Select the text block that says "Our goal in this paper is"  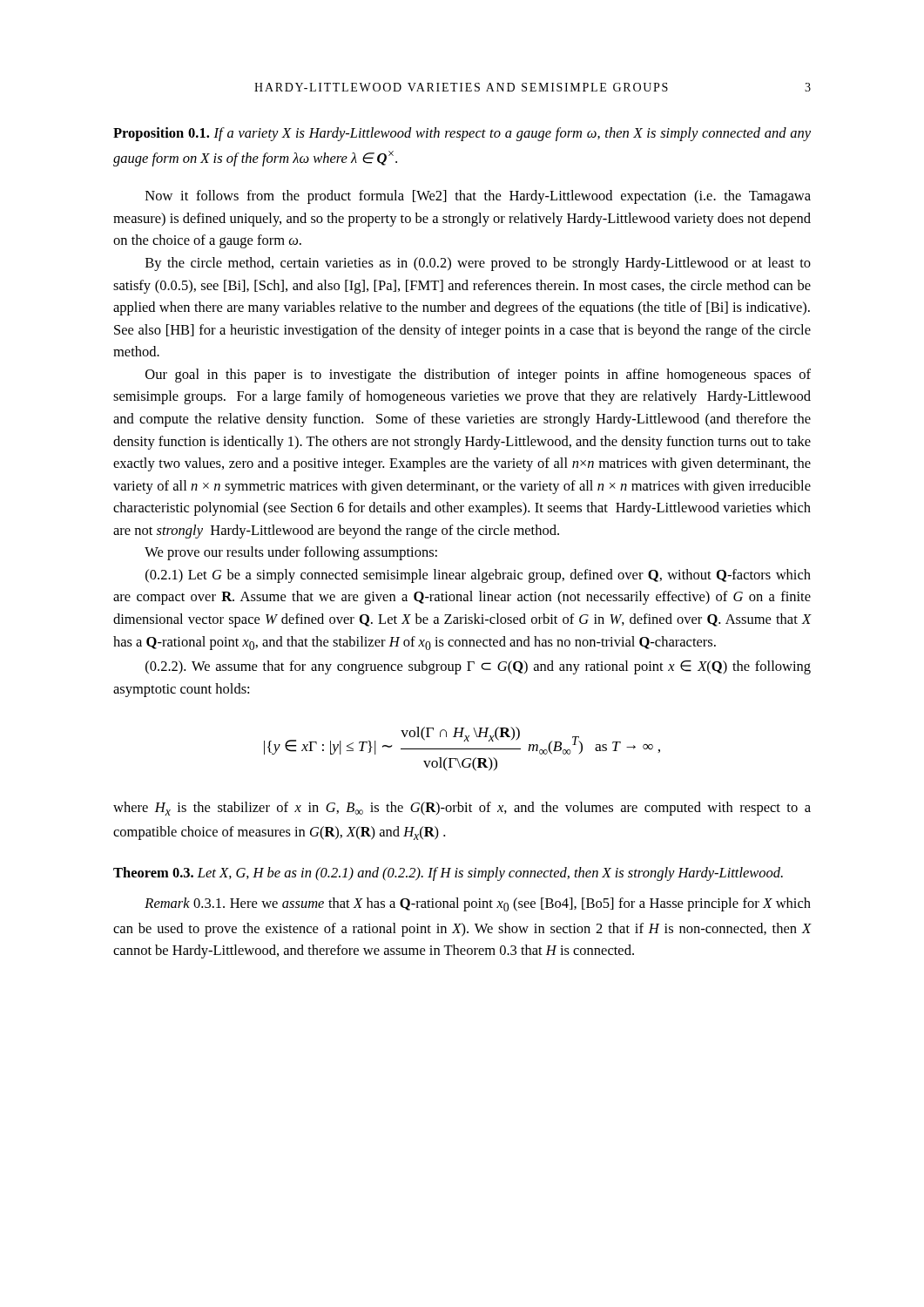tap(462, 452)
